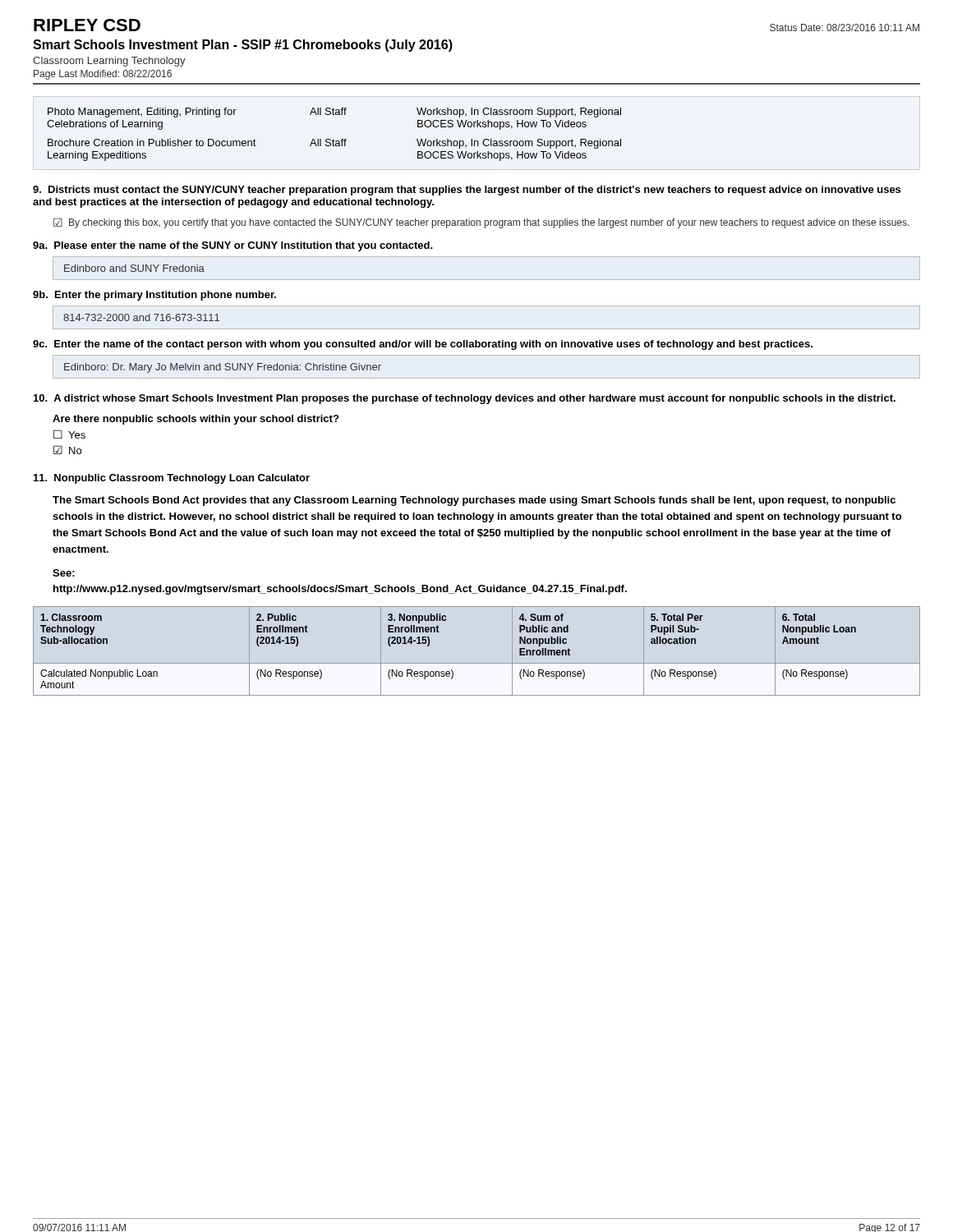Locate the table with the text "Photo Management, Editing, Printing"
The width and height of the screenshot is (953, 1232).
tap(476, 133)
